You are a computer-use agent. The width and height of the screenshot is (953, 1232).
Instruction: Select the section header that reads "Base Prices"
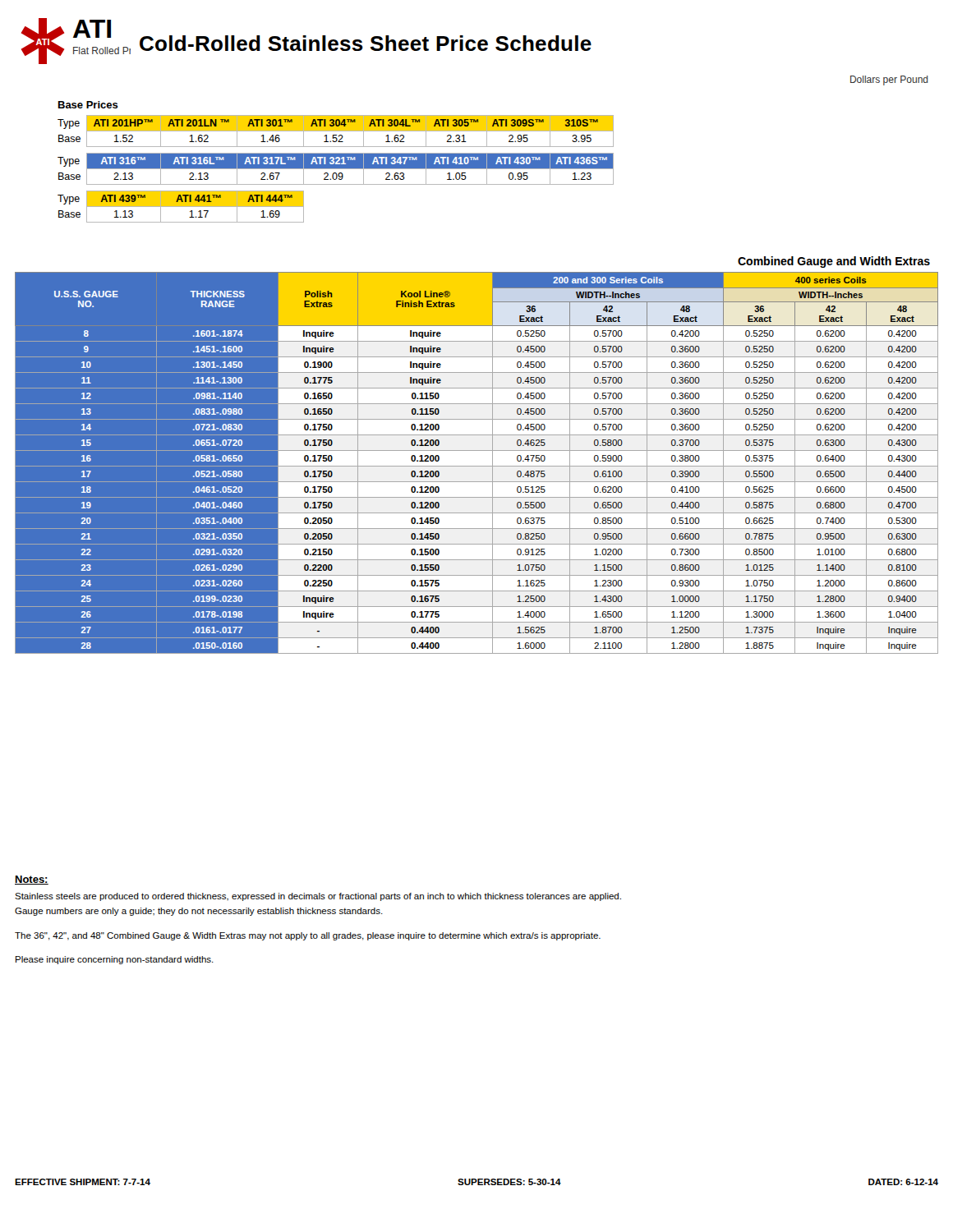[88, 105]
